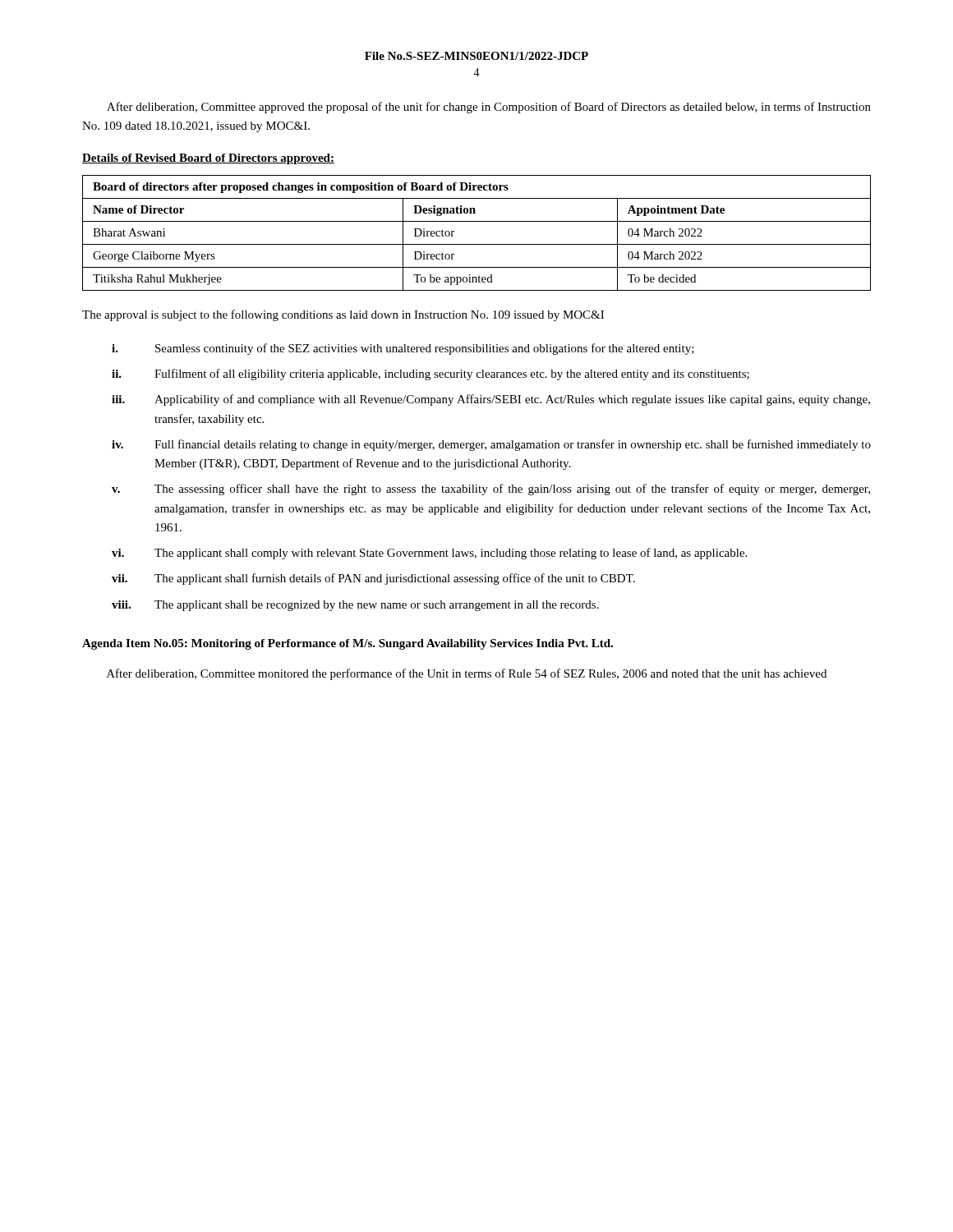Click the section header that begins "Details of Revised Board of"

click(208, 157)
